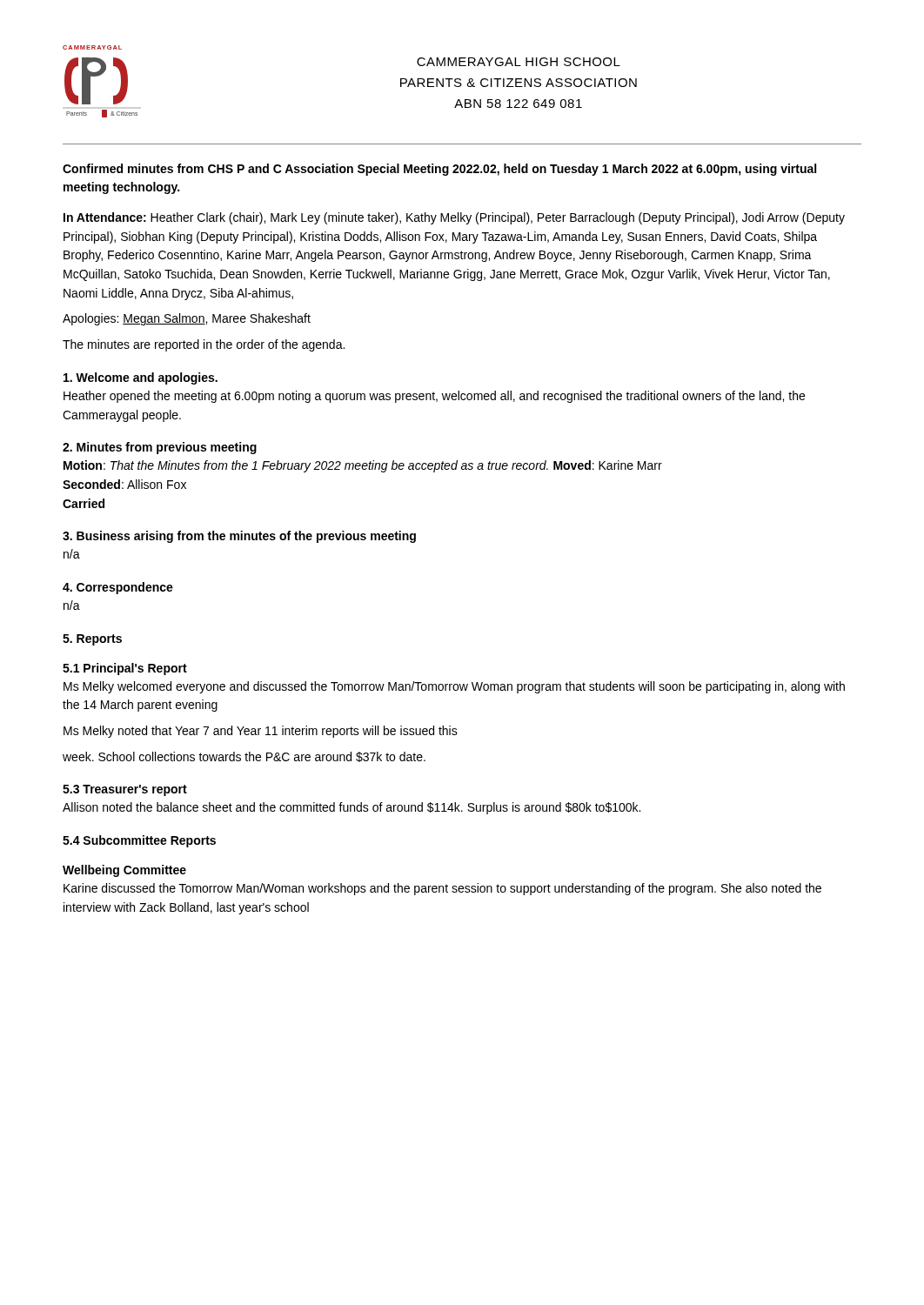This screenshot has height=1305, width=924.
Task: Locate the block starting "In Attendance: Heather Clark"
Action: 454,255
